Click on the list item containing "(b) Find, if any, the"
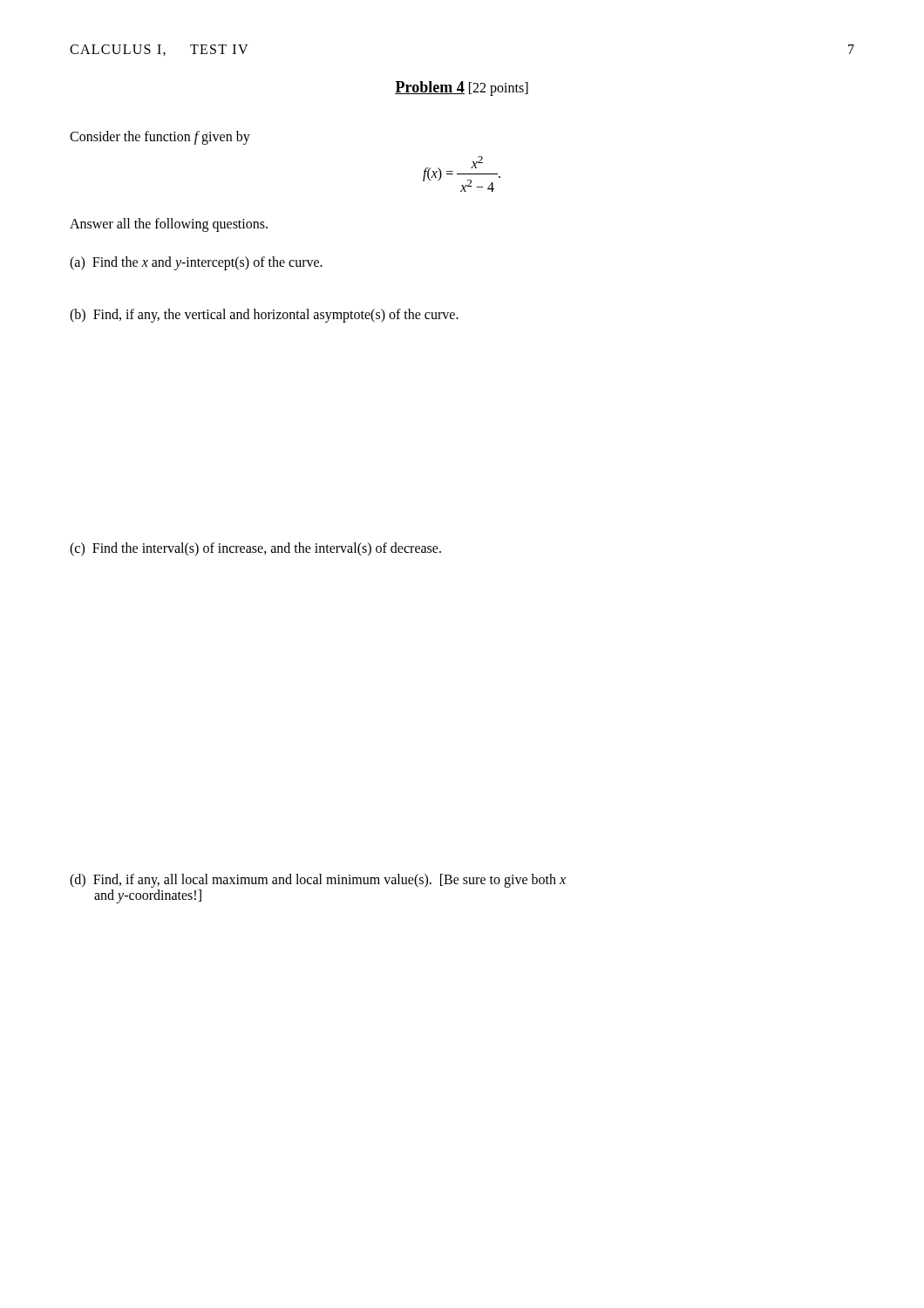924x1308 pixels. 264,314
